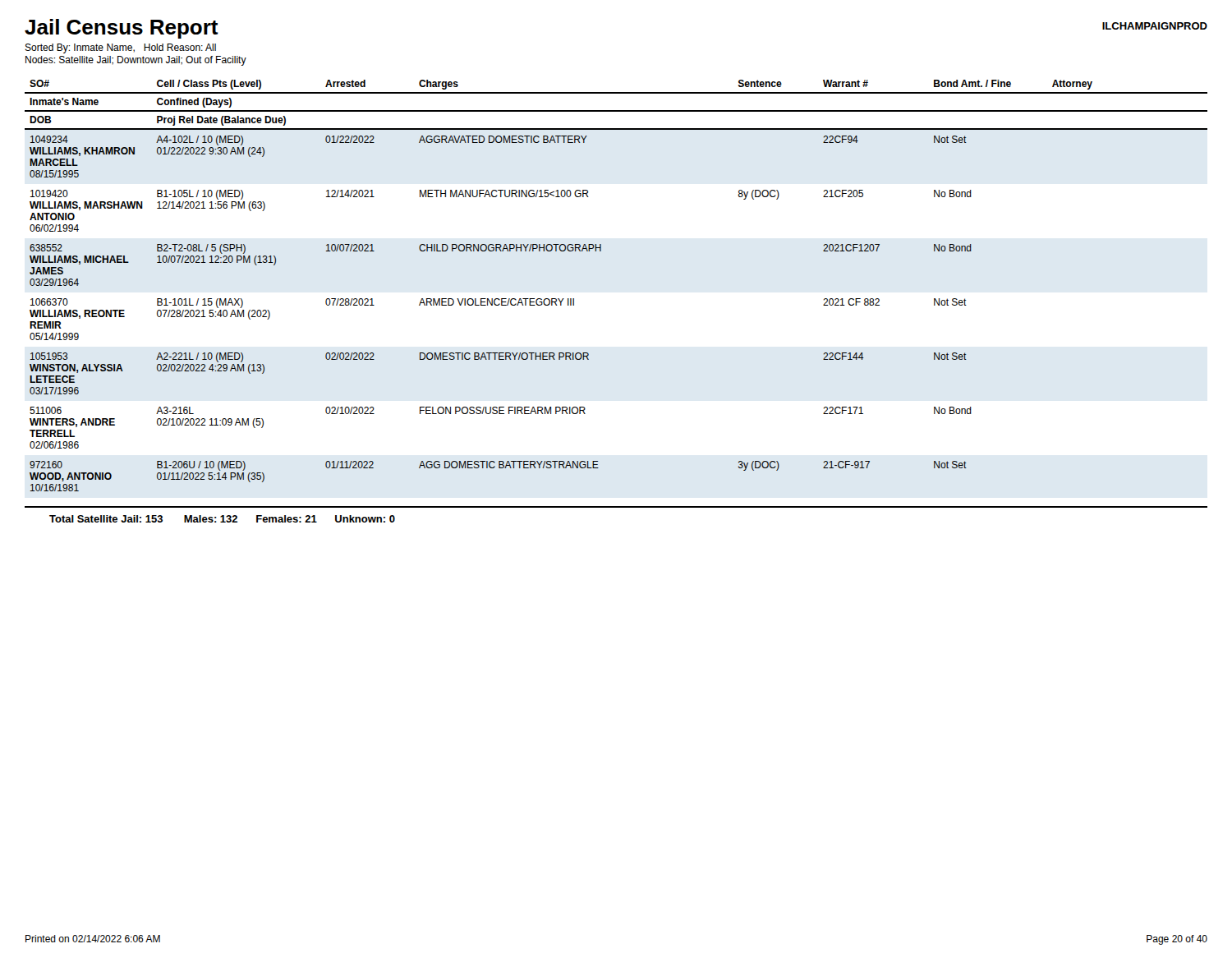The height and width of the screenshot is (953, 1232).
Task: Select the text block starting "Total Satellite Jail: 153 Males: 132 Females:"
Action: 222,519
